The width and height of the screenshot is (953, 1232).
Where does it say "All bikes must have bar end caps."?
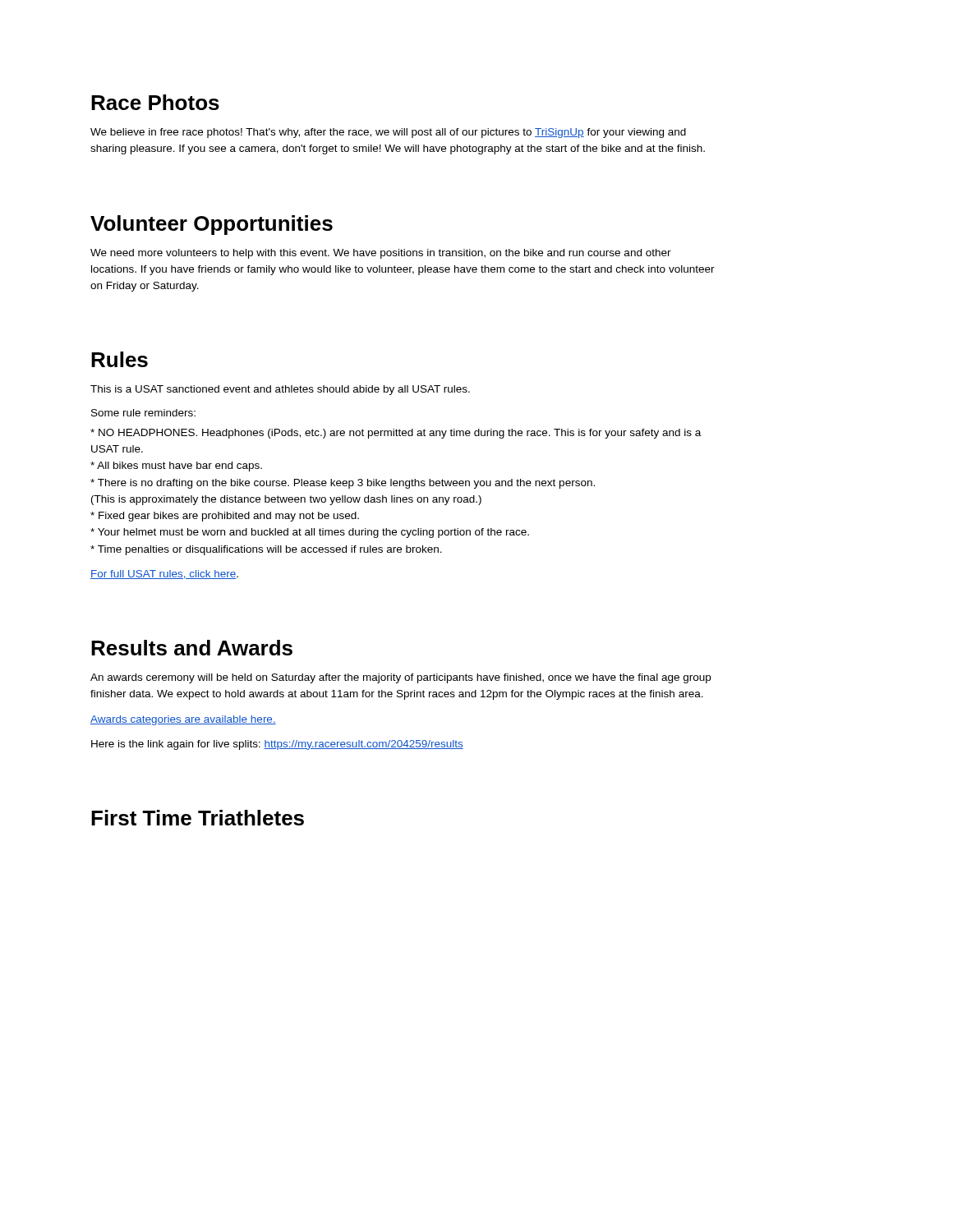pyautogui.click(x=177, y=465)
